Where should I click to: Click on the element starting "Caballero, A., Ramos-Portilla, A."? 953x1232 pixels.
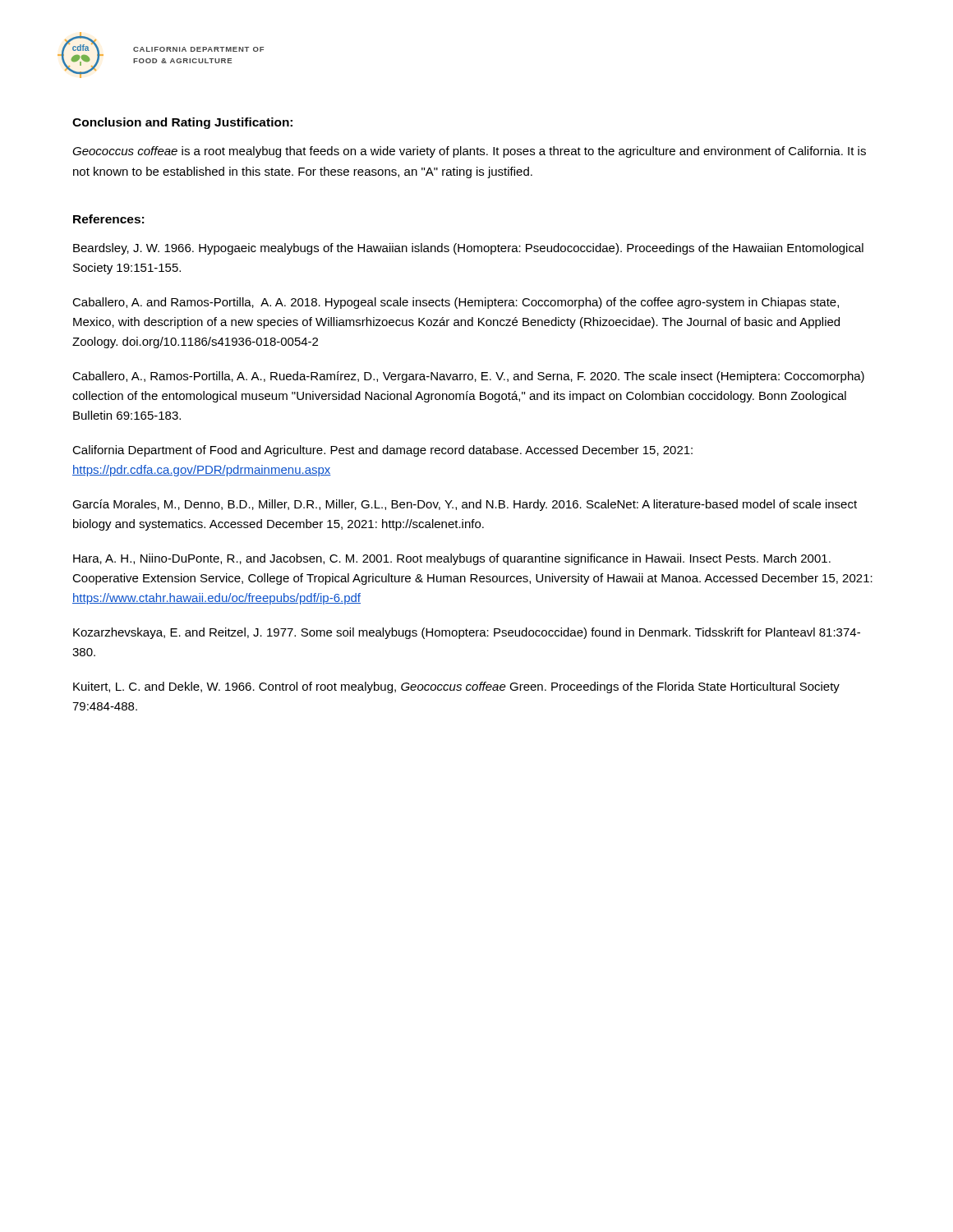[x=469, y=395]
